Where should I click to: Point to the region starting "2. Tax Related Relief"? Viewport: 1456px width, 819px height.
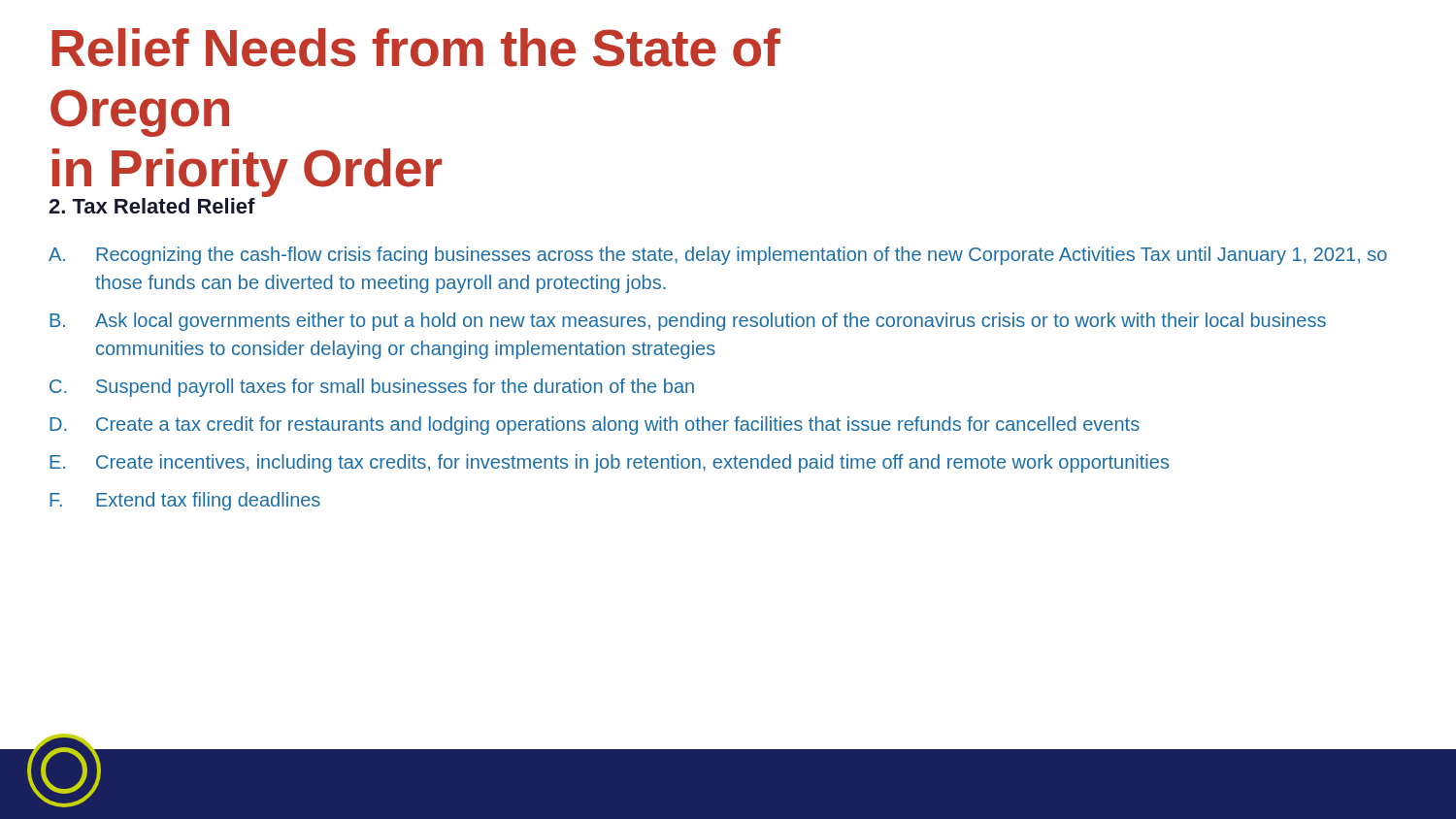coord(152,206)
